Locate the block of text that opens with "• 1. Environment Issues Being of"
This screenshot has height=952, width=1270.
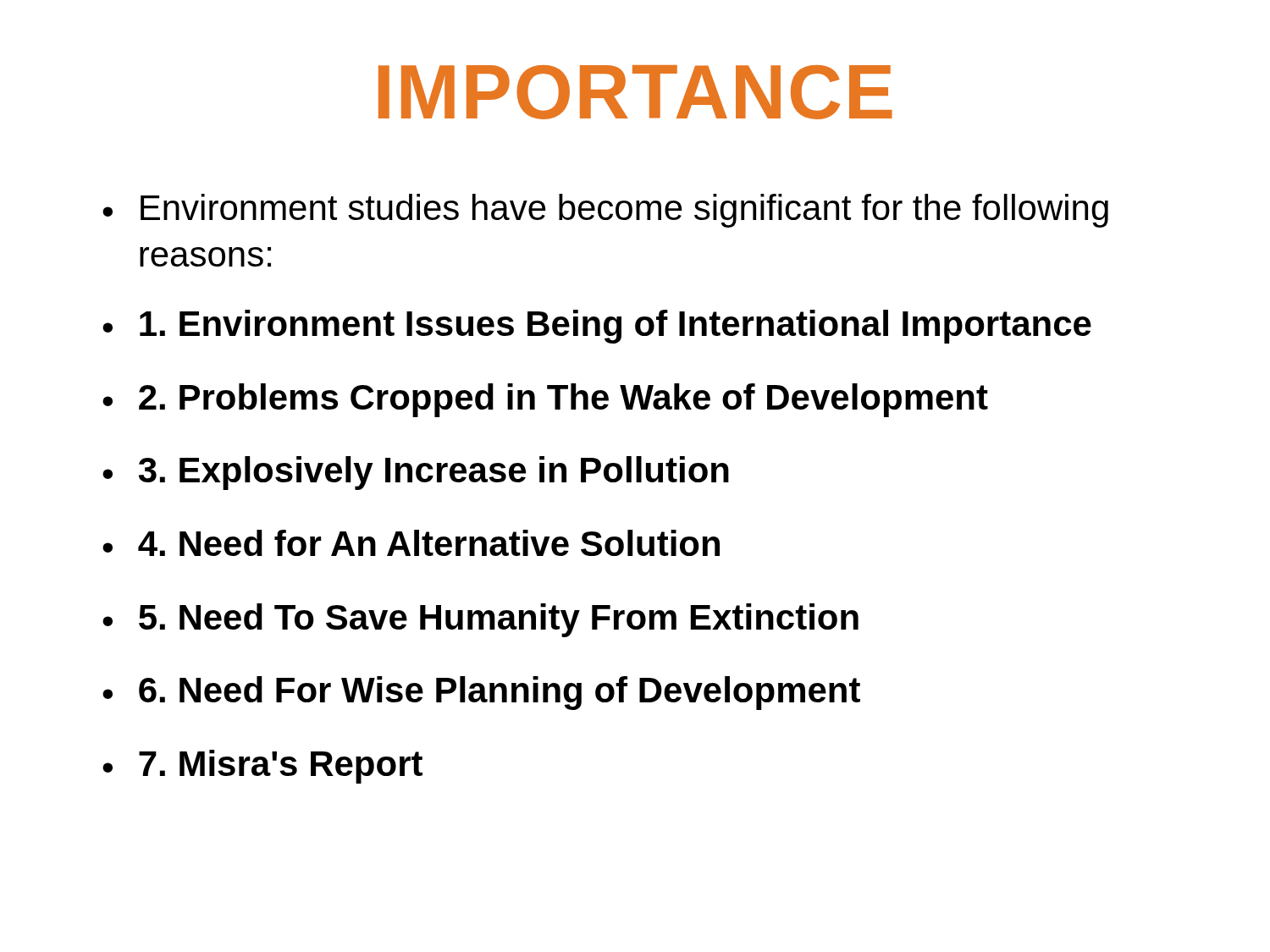(597, 326)
